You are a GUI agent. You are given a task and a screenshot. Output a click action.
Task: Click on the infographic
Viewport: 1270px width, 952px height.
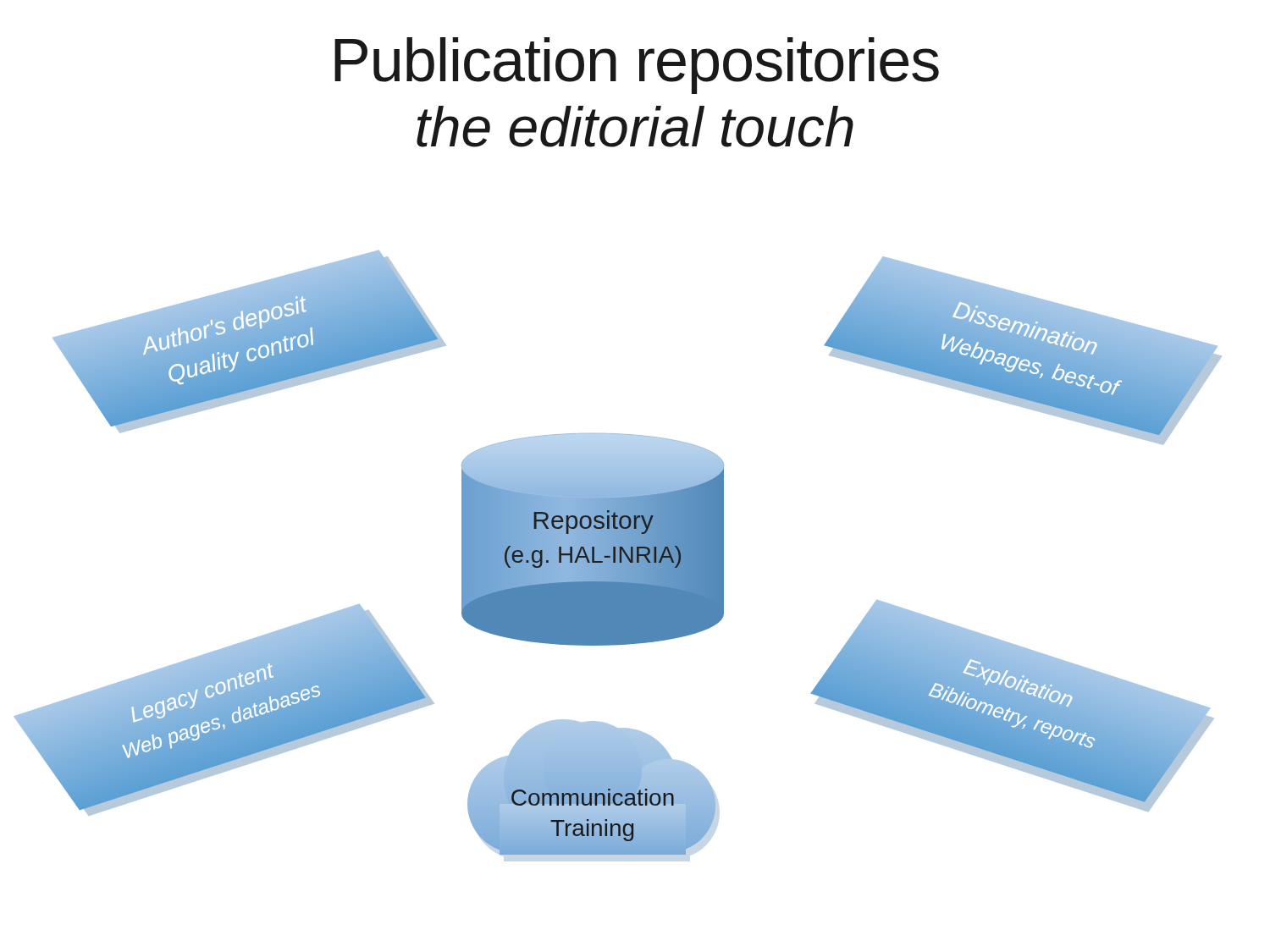(x=635, y=550)
